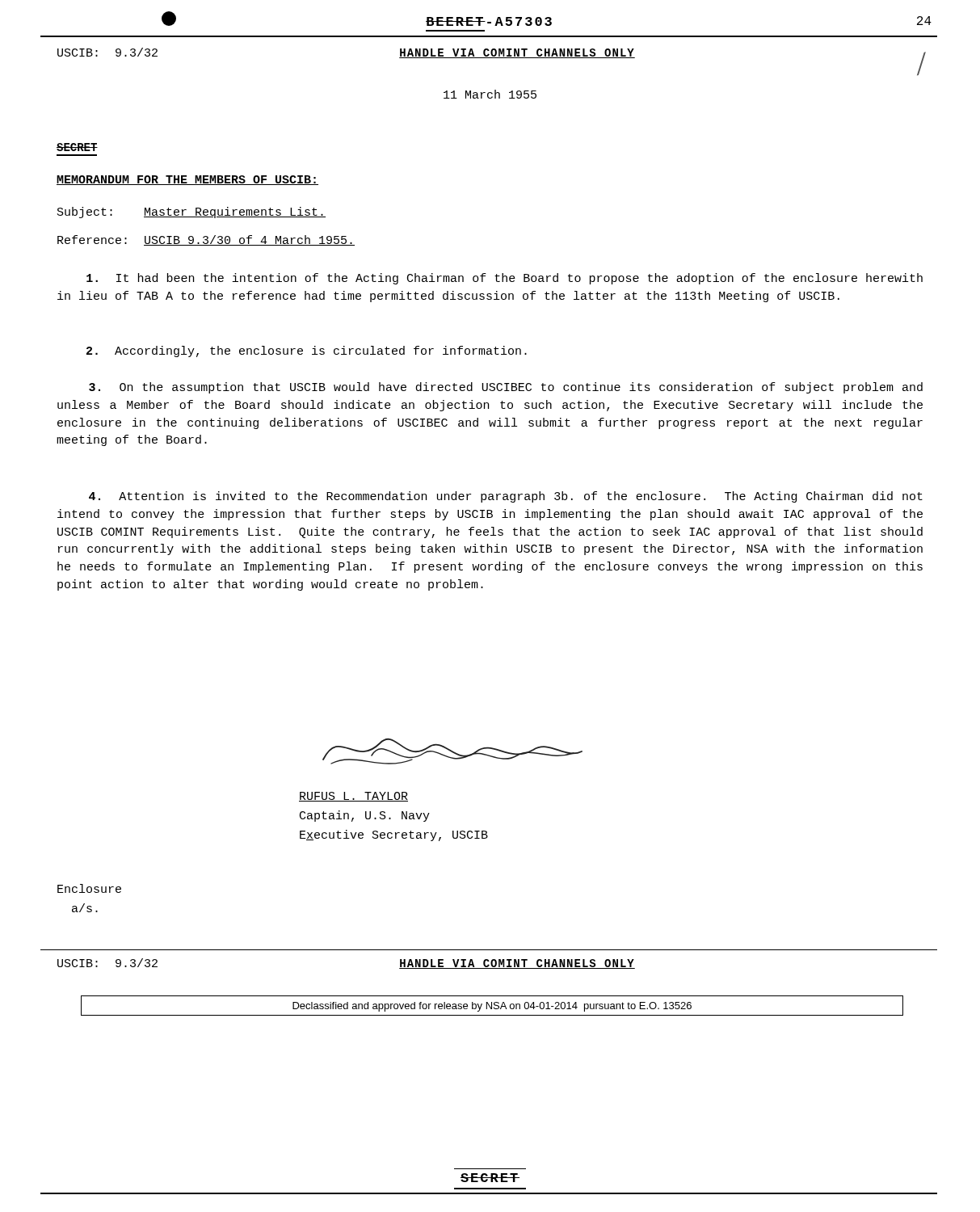Locate the element starting "RUFUS L. TAYLOR Captain, U.S."
This screenshot has width=980, height=1212.
pos(393,816)
